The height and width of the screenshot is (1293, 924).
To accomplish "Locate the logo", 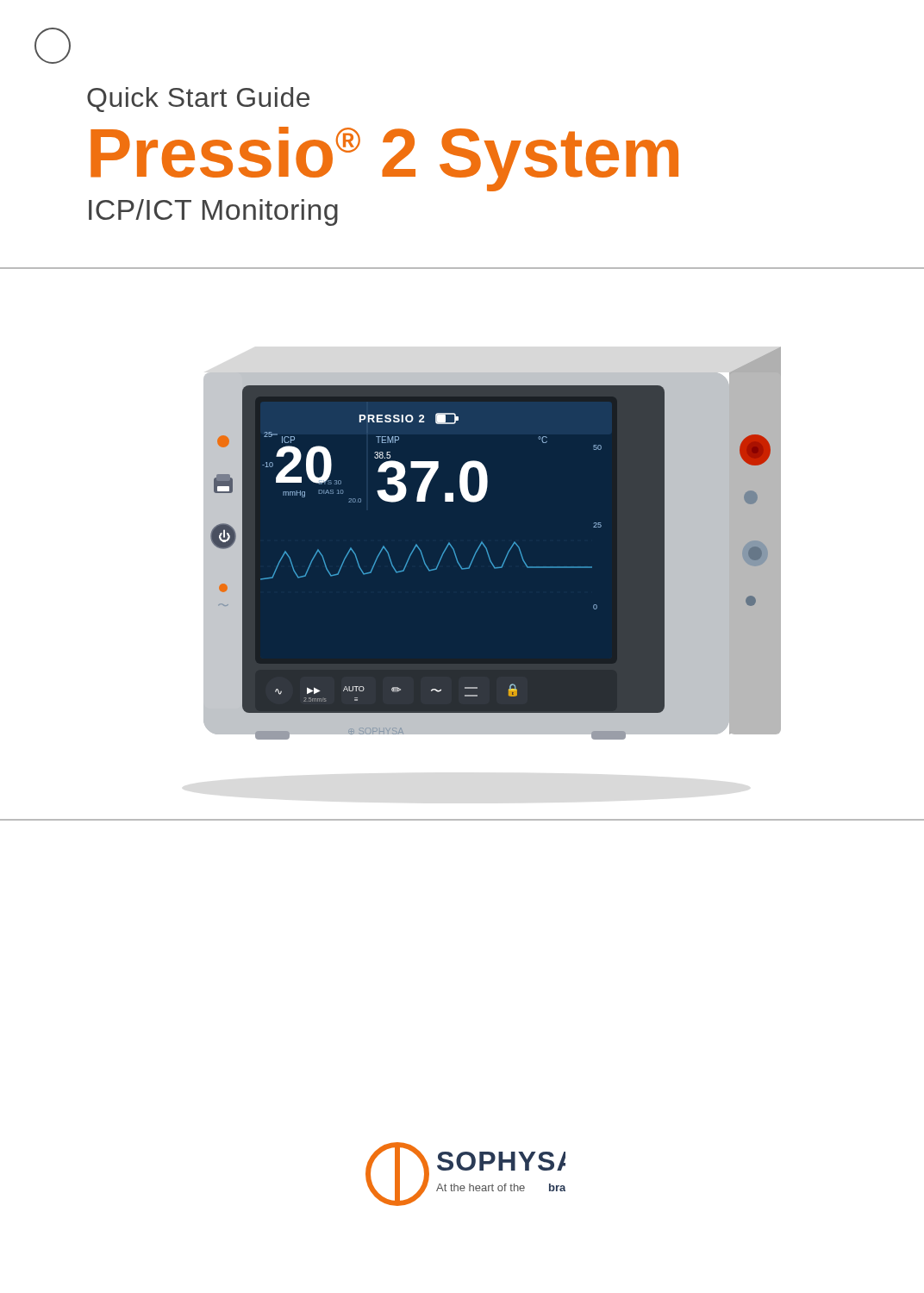I will click(462, 1177).
